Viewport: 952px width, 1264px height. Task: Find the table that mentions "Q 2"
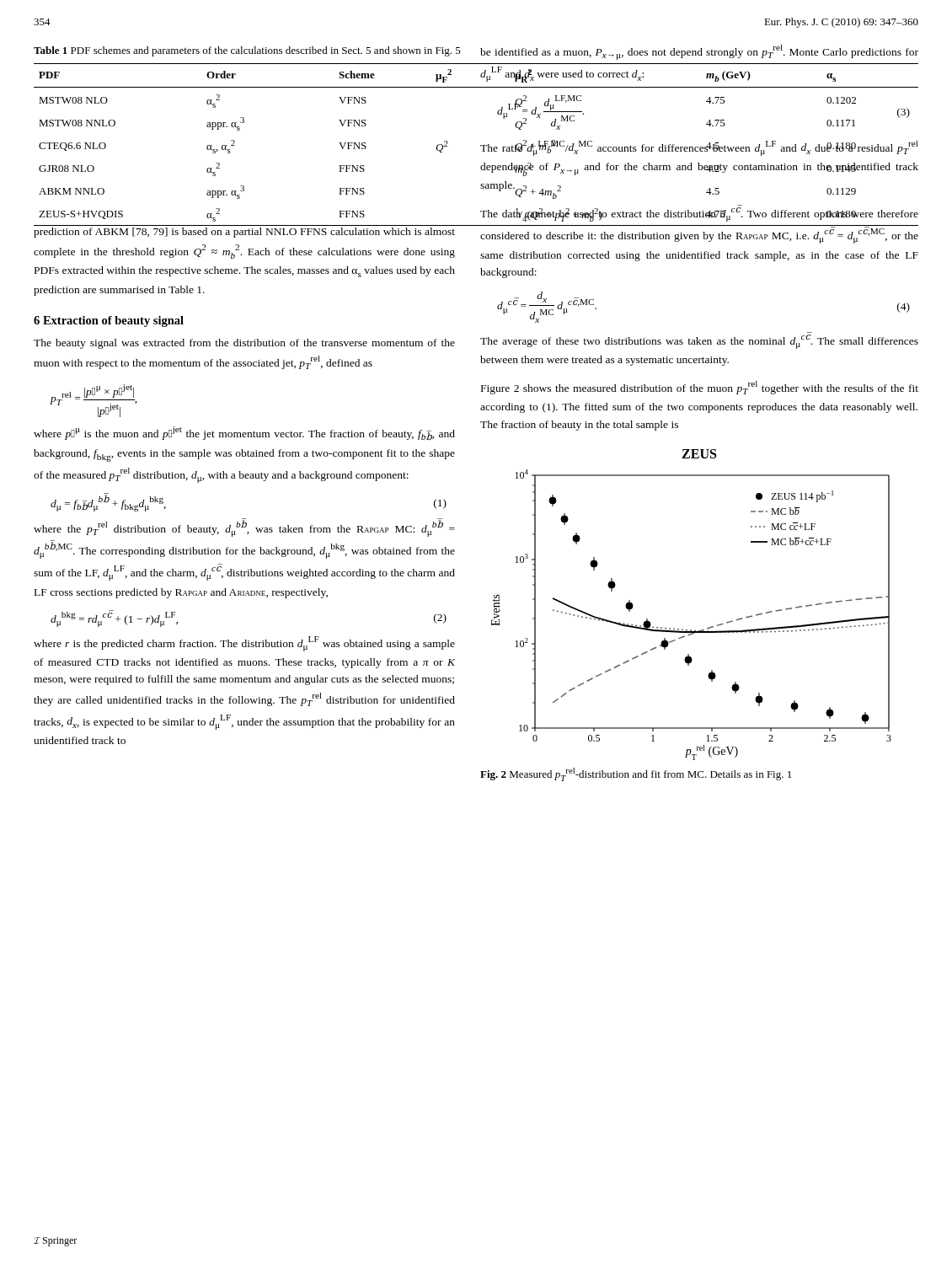tap(476, 145)
